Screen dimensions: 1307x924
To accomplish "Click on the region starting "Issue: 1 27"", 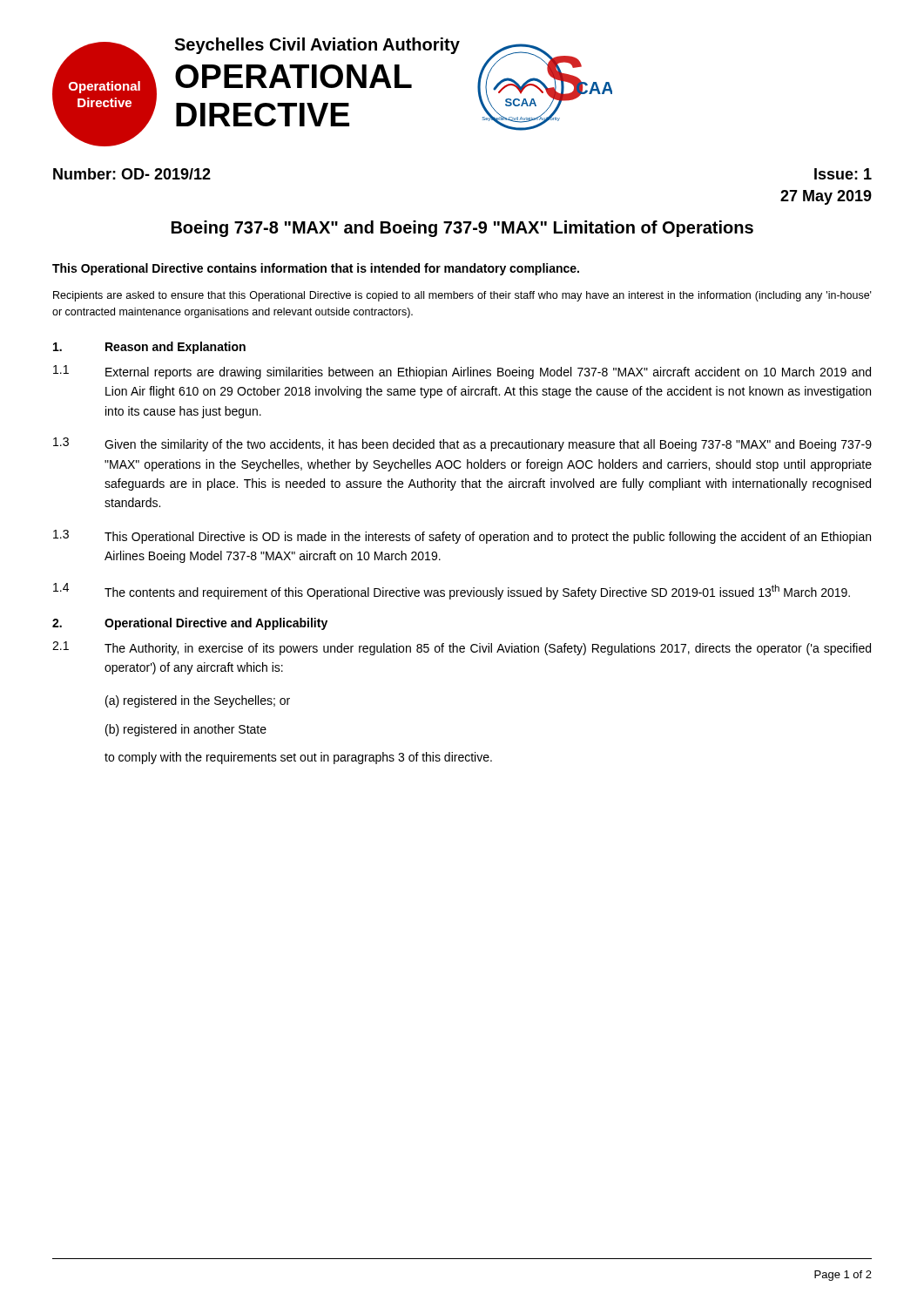I will click(x=826, y=186).
